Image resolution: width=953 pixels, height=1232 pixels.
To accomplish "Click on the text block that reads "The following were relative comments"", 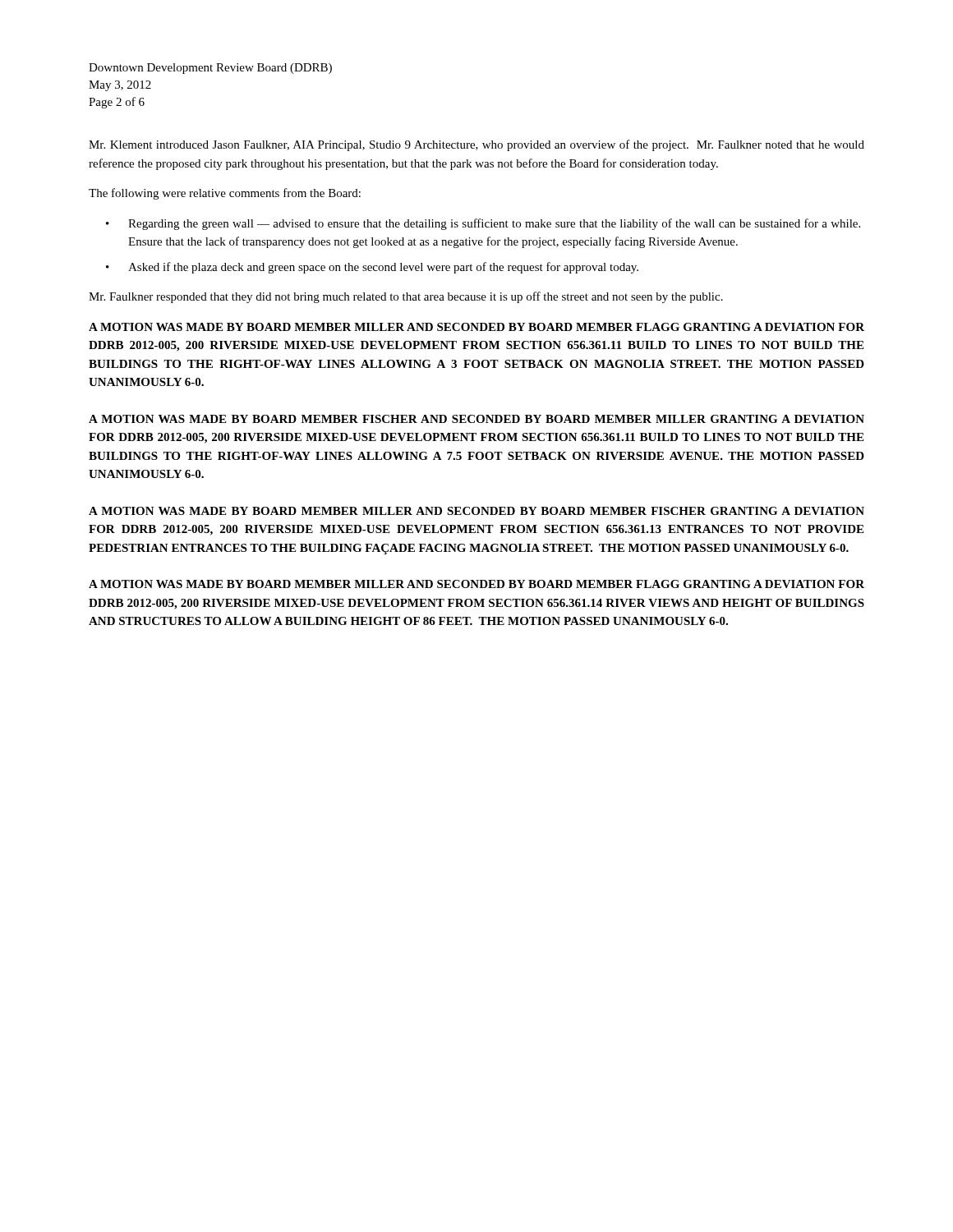I will click(225, 193).
